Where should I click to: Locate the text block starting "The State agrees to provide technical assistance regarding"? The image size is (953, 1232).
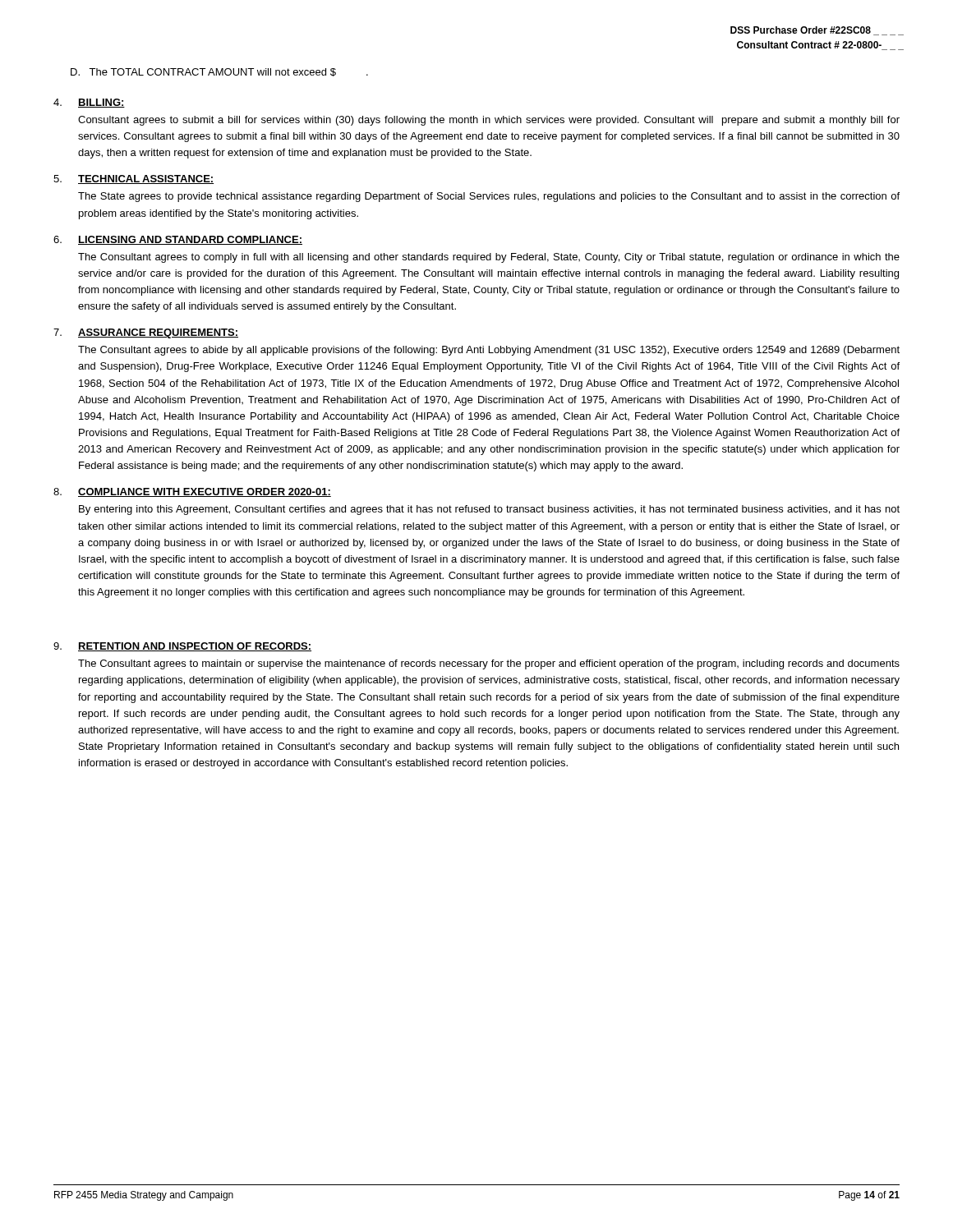(x=489, y=205)
